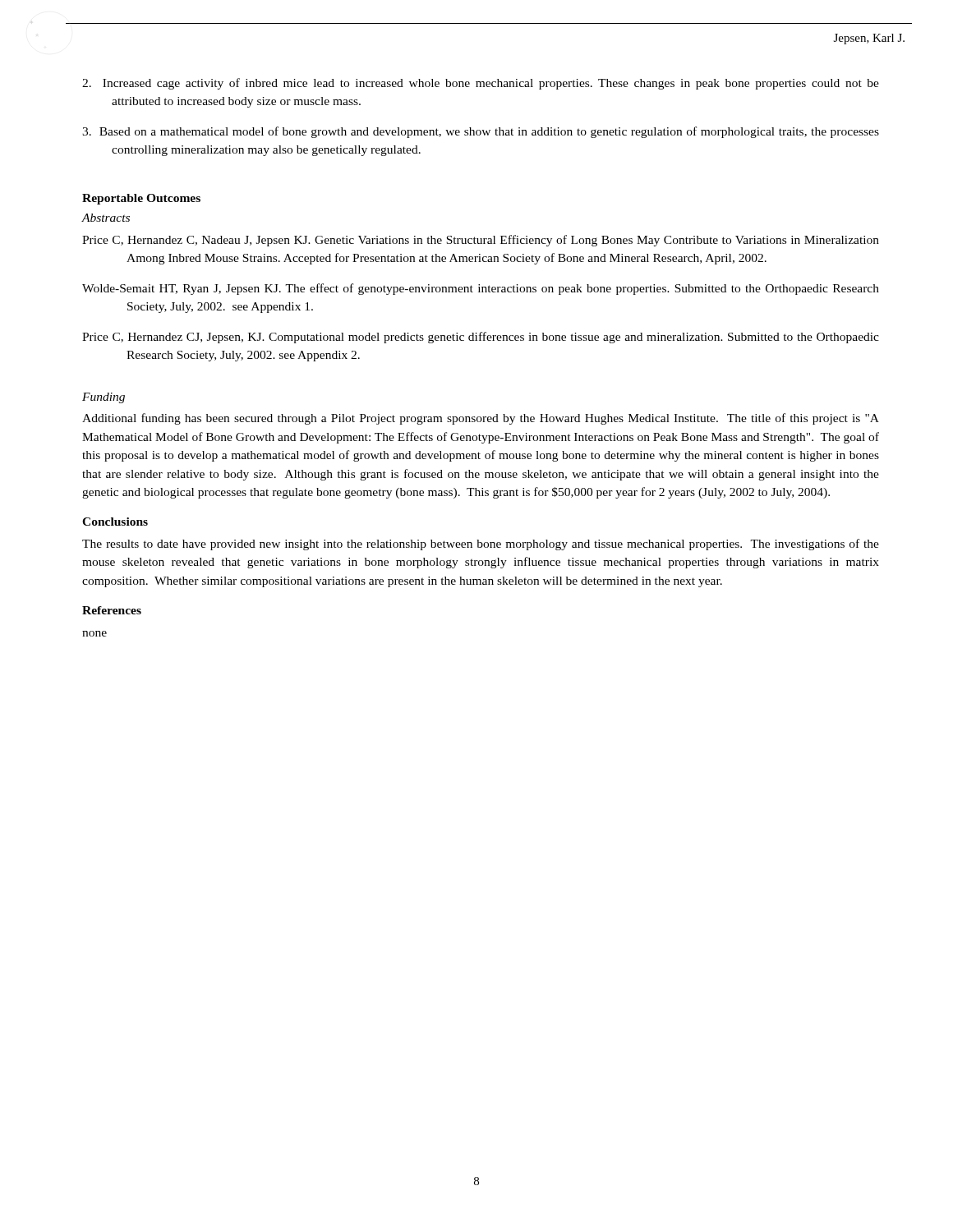Point to the block beginning "Additional funding has been secured"

coord(481,455)
